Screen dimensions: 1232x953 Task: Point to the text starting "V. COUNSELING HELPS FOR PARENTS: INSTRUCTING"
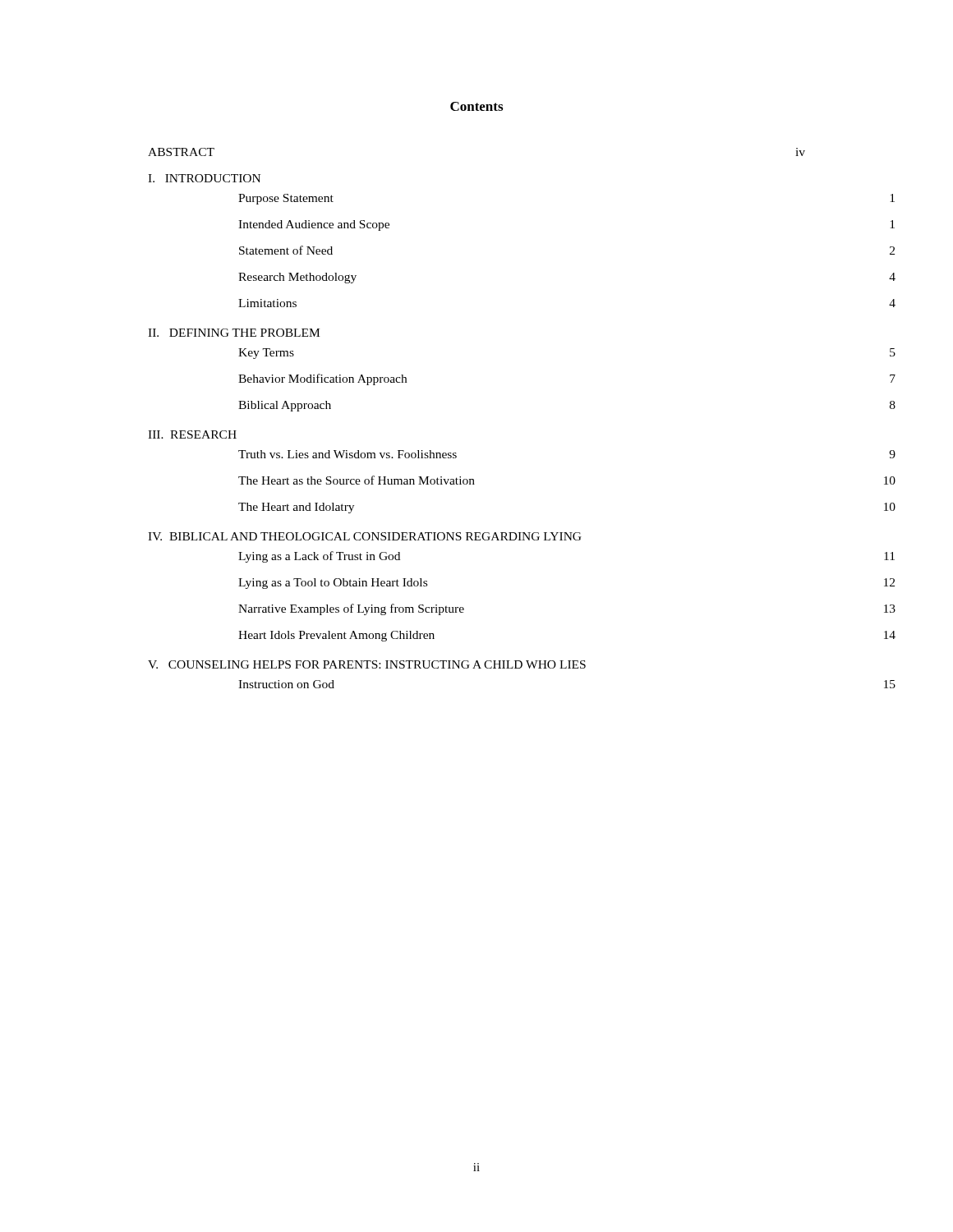[464, 664]
